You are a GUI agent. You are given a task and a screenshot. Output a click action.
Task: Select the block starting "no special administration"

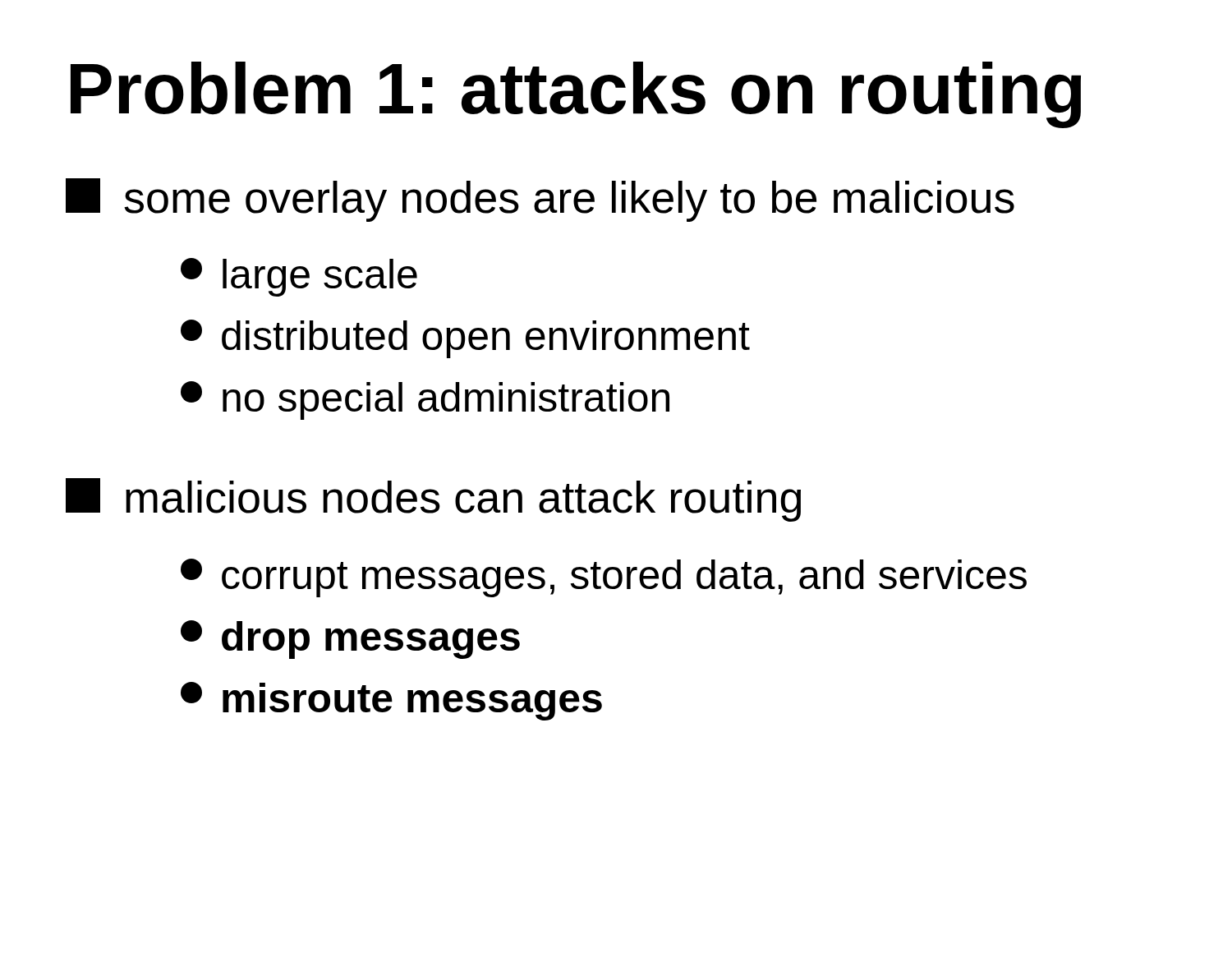coord(426,398)
